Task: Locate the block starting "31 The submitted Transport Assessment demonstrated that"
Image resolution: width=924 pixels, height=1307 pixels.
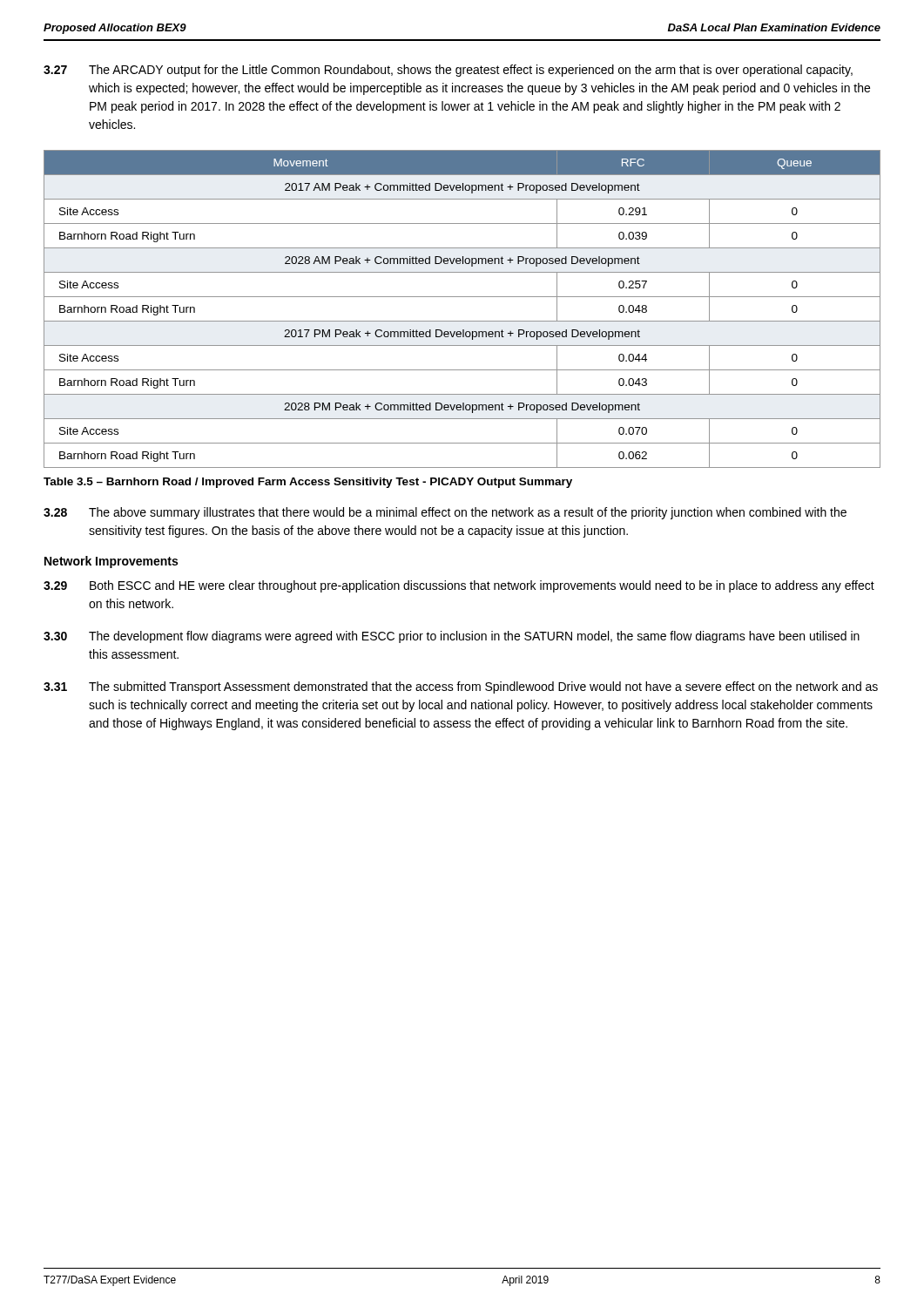Action: (x=462, y=705)
